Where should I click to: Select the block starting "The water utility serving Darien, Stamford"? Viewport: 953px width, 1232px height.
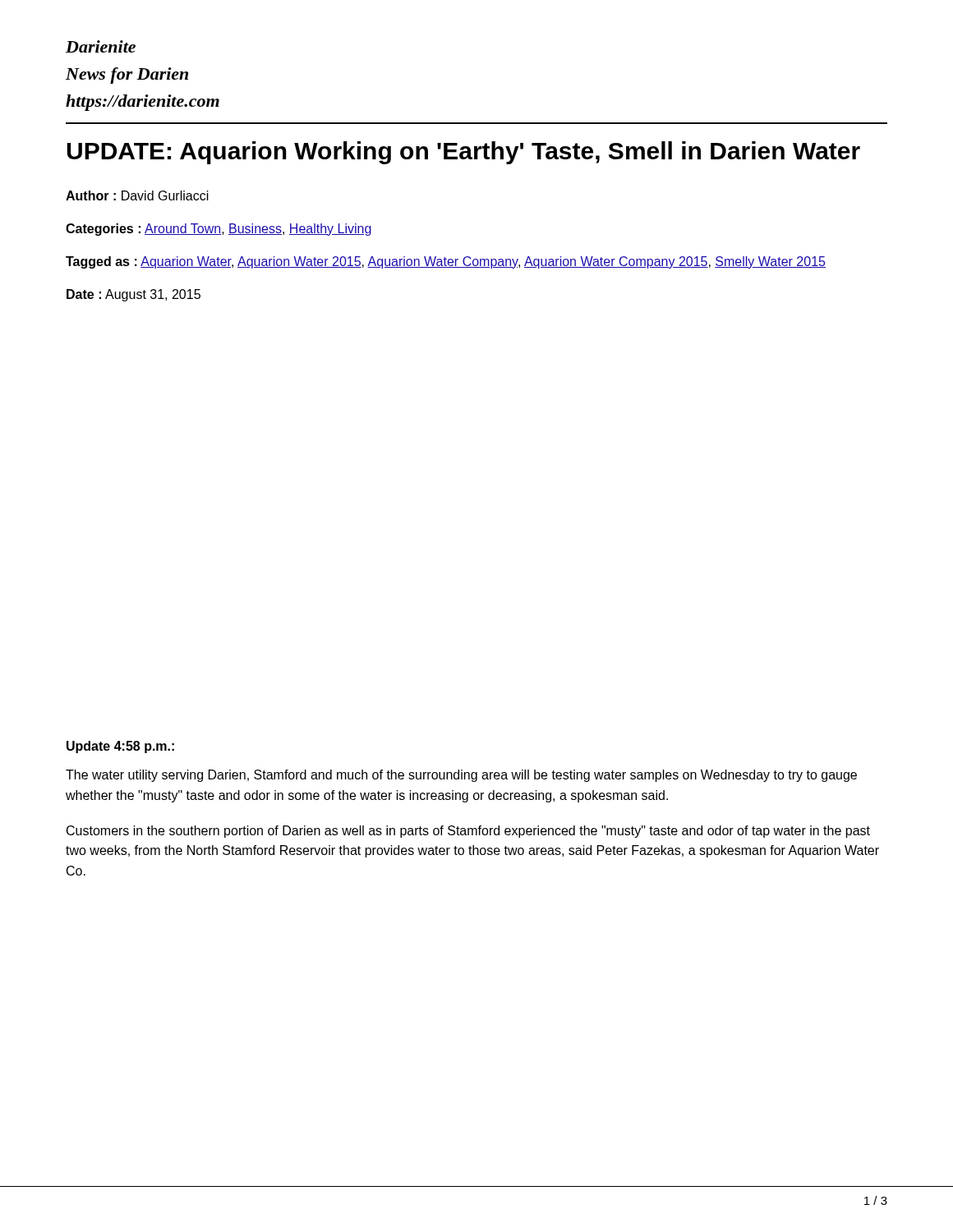point(462,785)
